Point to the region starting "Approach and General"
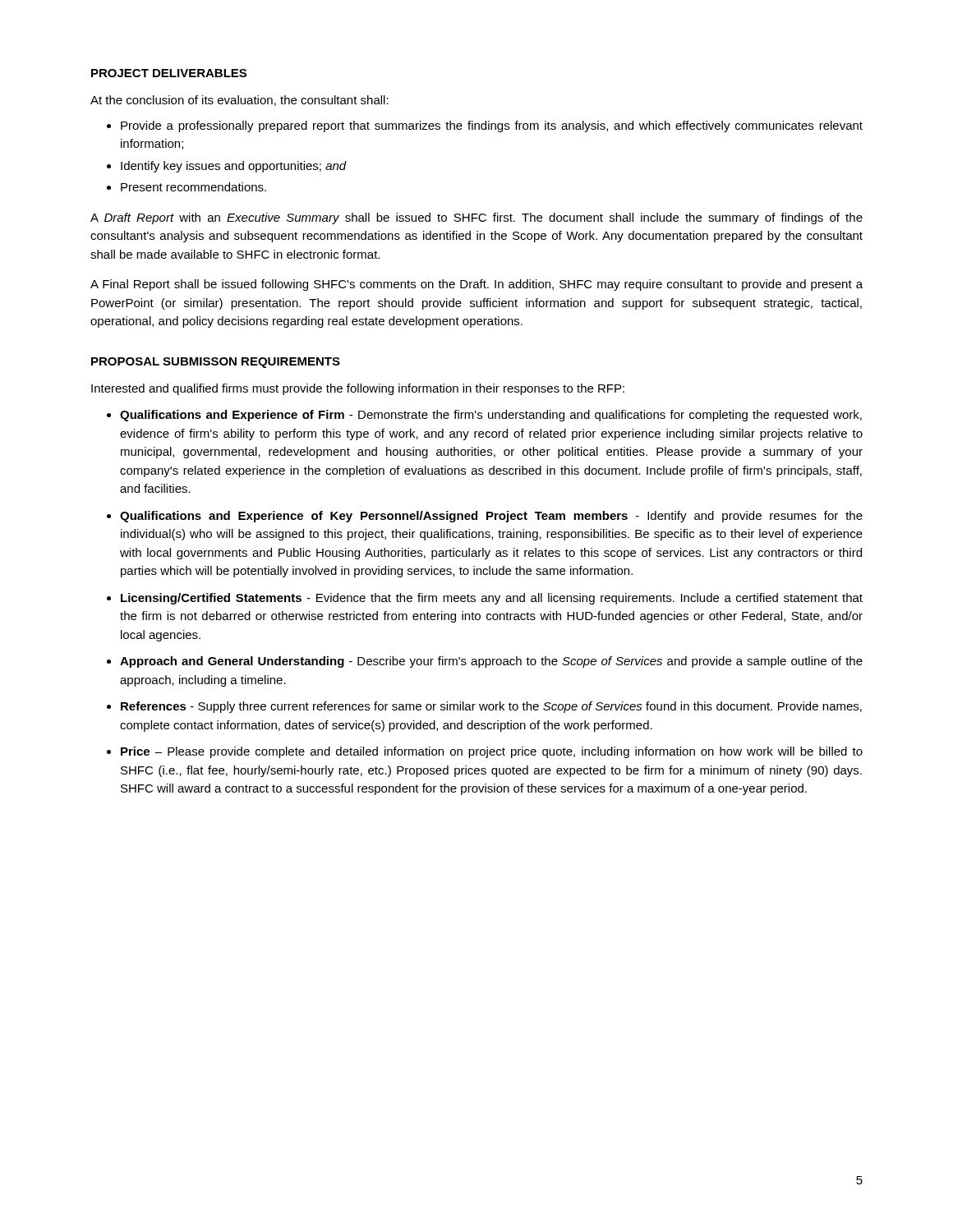 coord(491,670)
